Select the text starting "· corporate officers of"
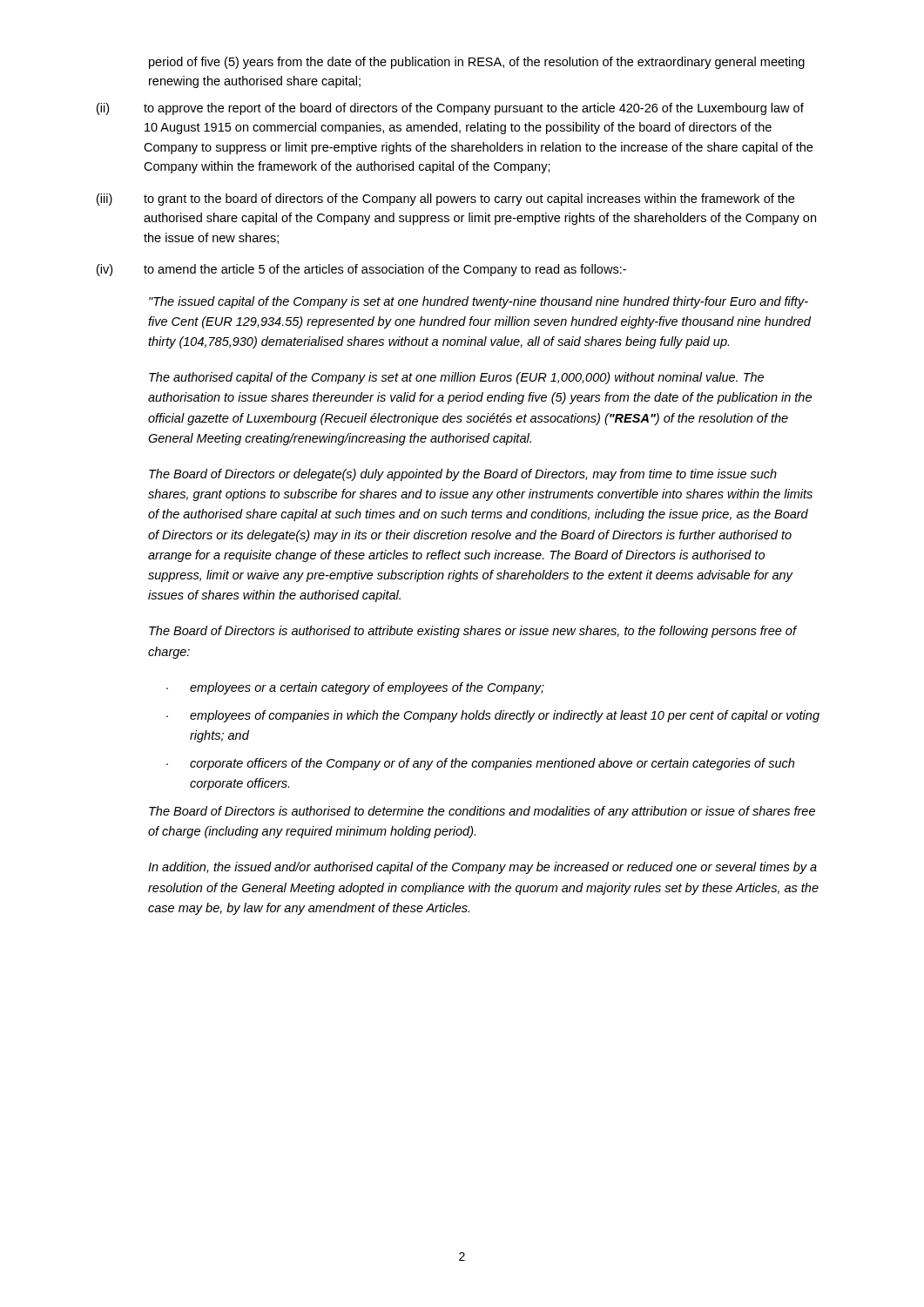 pos(492,773)
